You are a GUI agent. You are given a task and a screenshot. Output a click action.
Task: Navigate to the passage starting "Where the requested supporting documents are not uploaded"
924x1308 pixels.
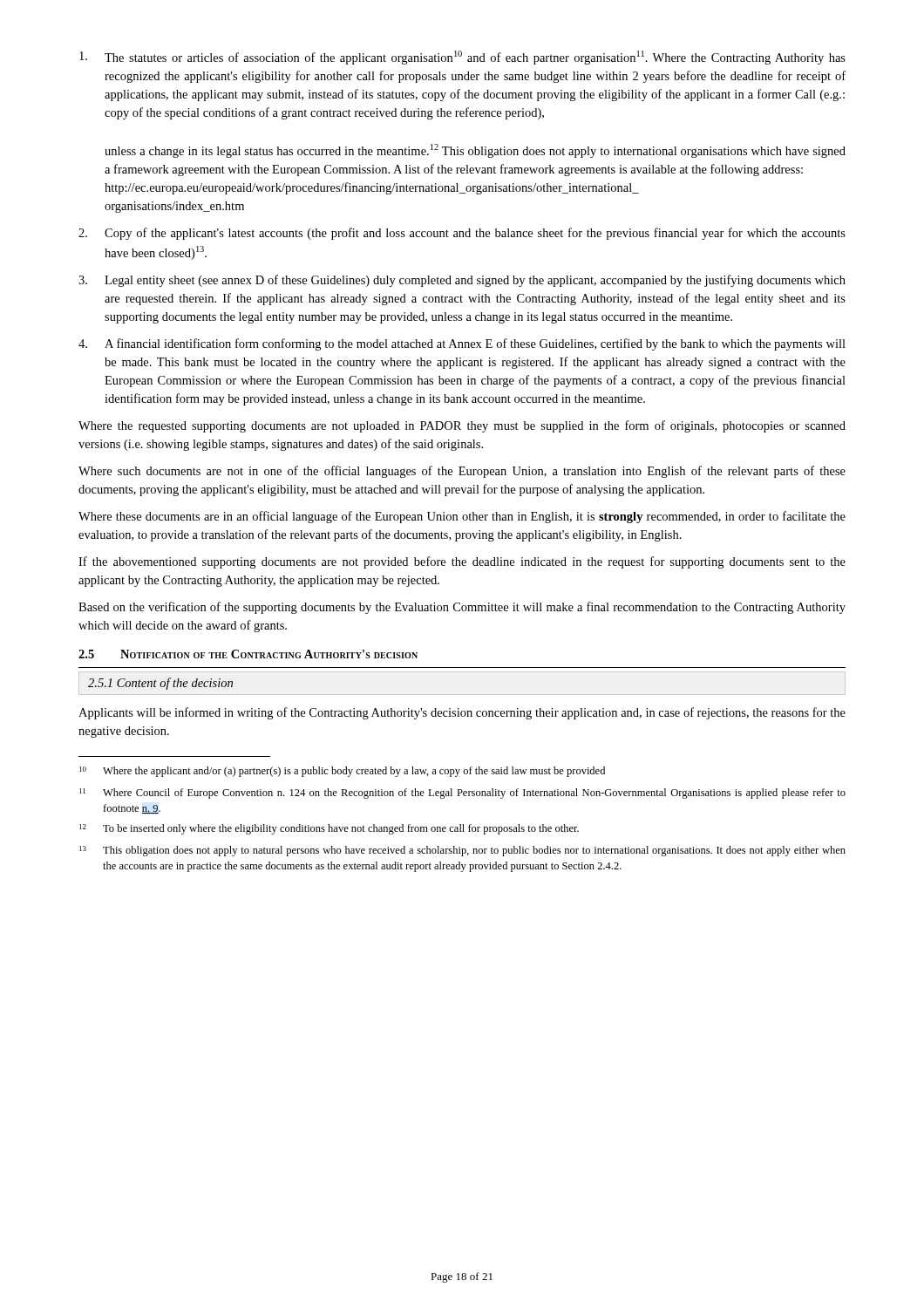point(462,435)
